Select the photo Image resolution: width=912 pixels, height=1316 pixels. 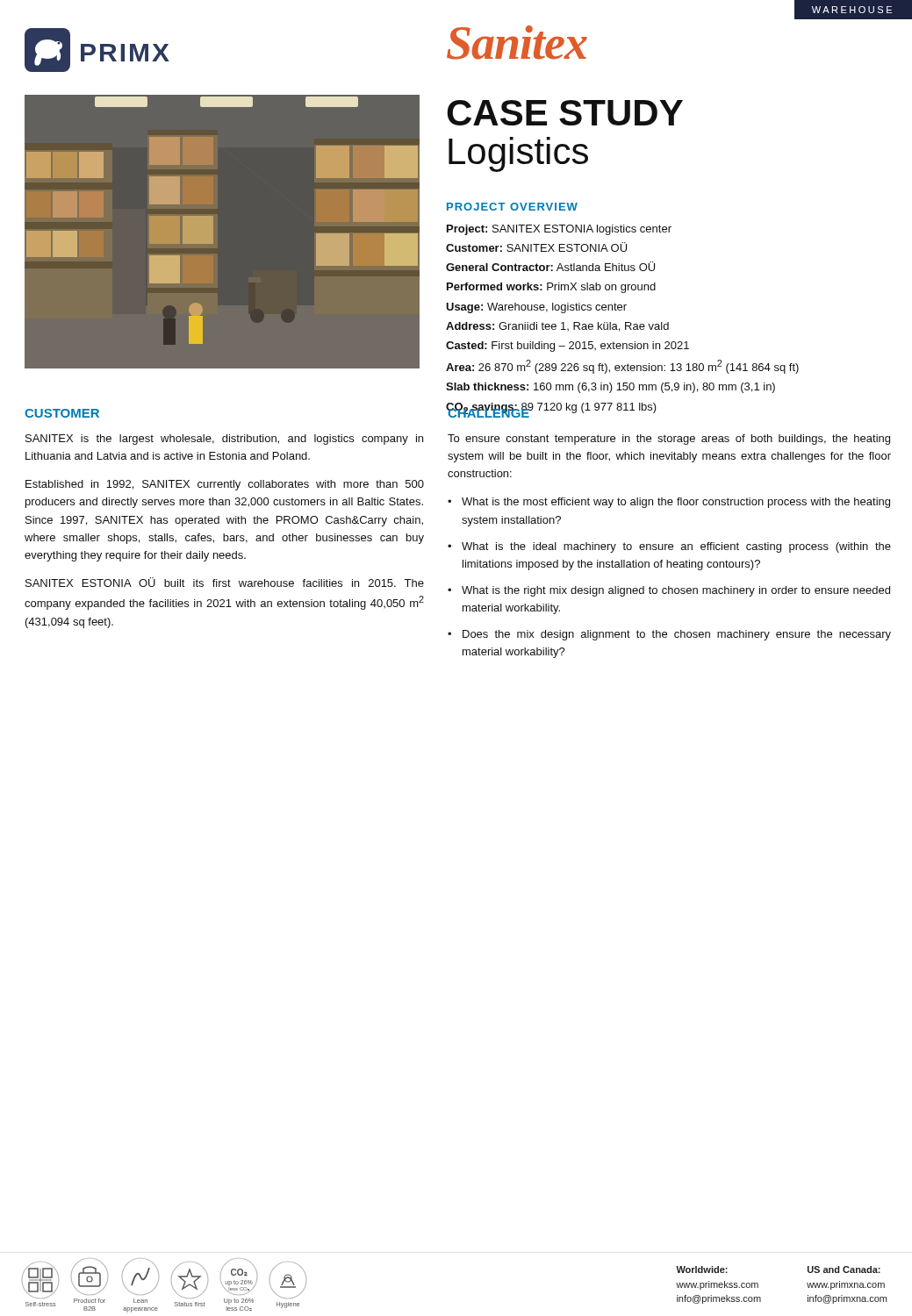coord(222,232)
